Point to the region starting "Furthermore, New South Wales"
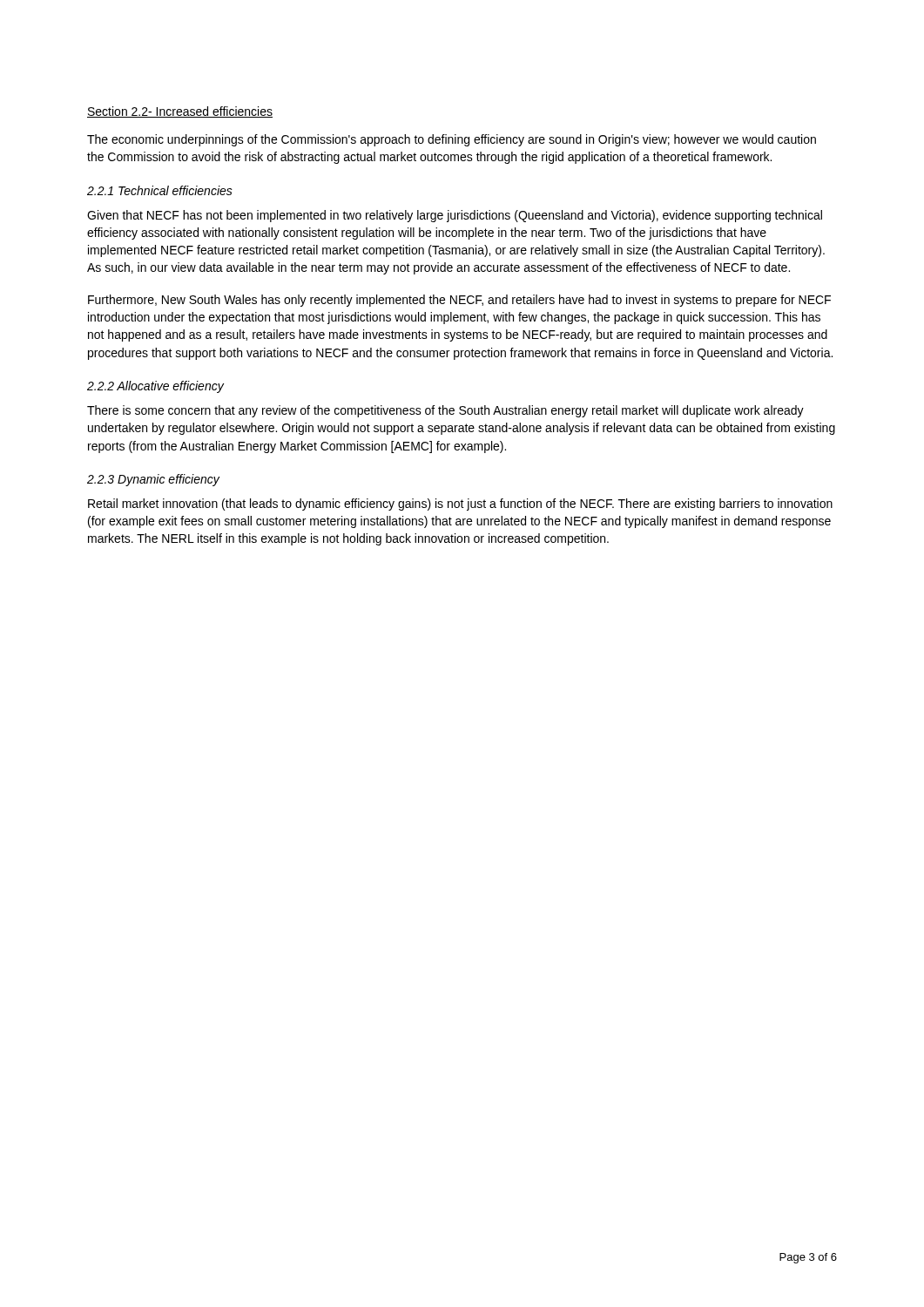This screenshot has width=924, height=1307. 460,326
